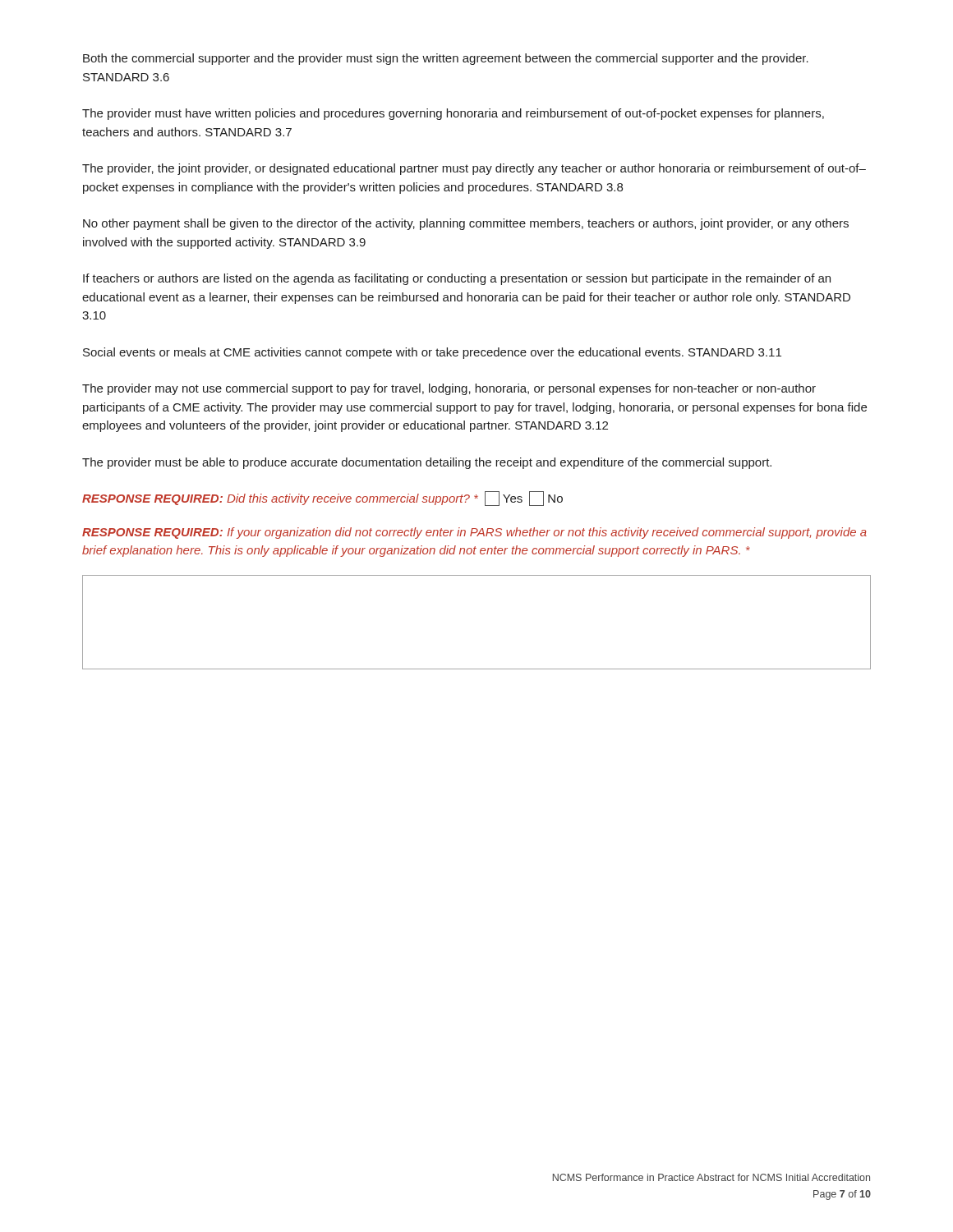Select the text block with the text "RESPONSE REQUIRED: If your"

pos(474,541)
